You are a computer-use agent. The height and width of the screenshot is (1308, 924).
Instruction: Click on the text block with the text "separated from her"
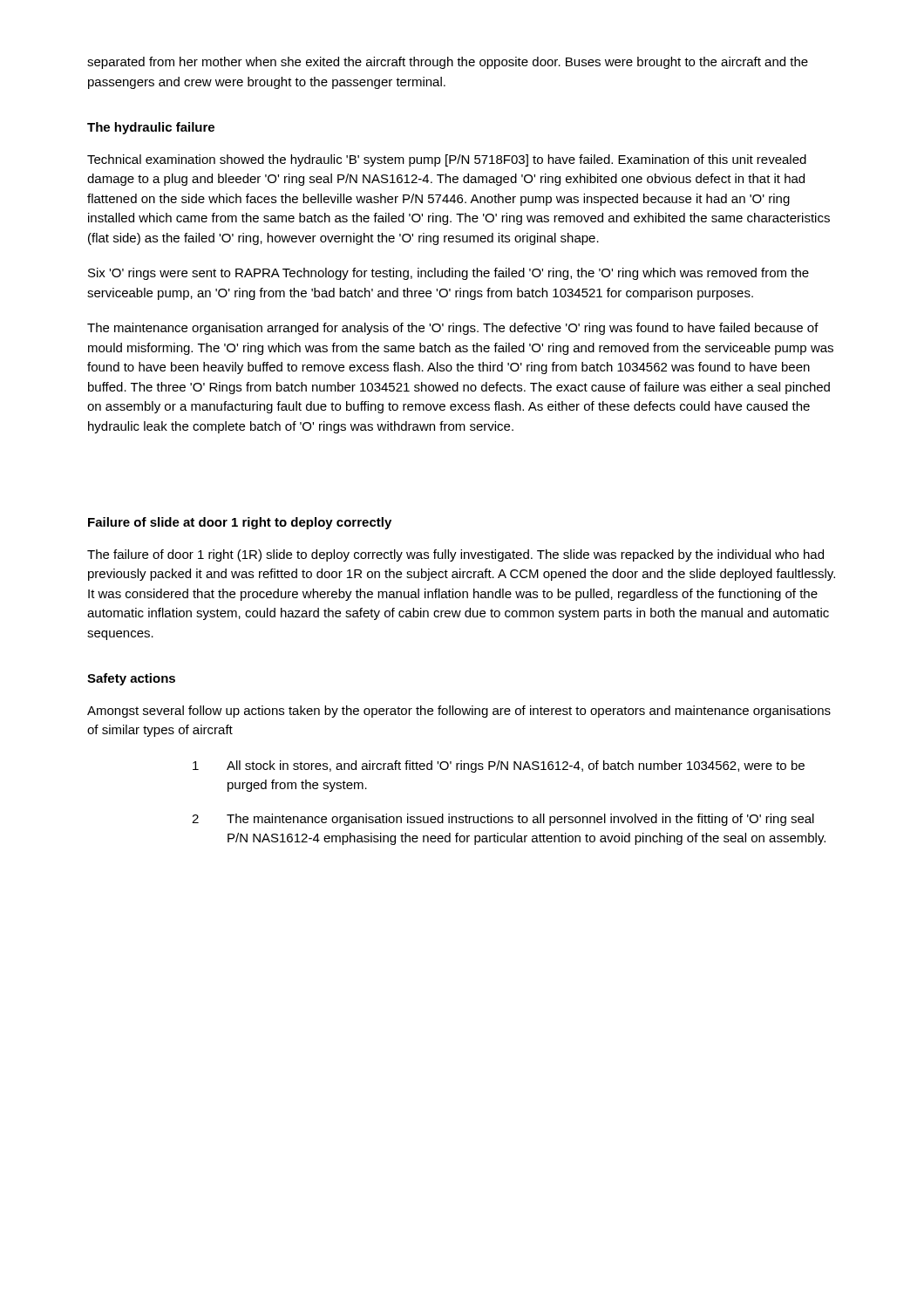point(448,71)
